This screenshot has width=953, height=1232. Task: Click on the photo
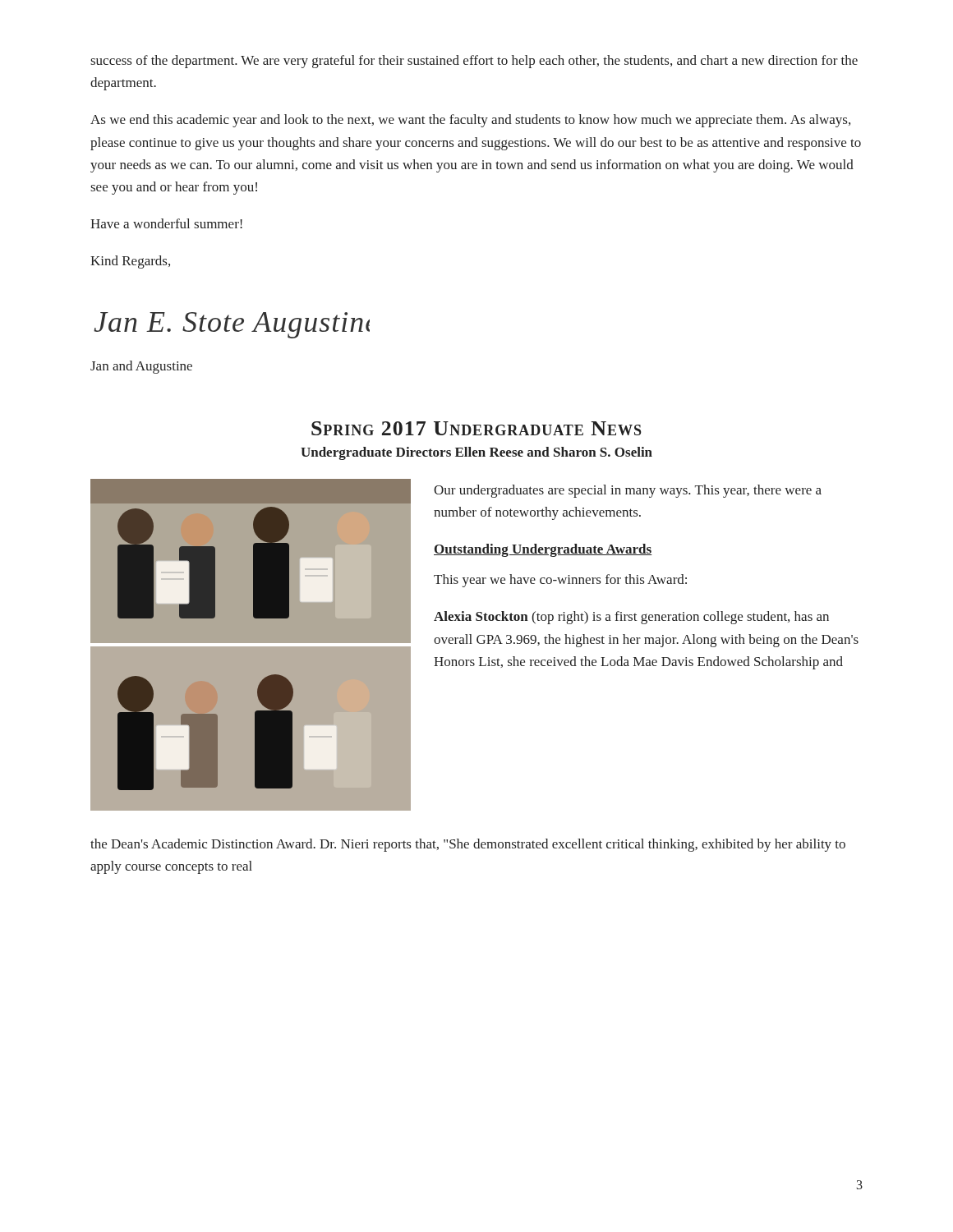tap(251, 649)
